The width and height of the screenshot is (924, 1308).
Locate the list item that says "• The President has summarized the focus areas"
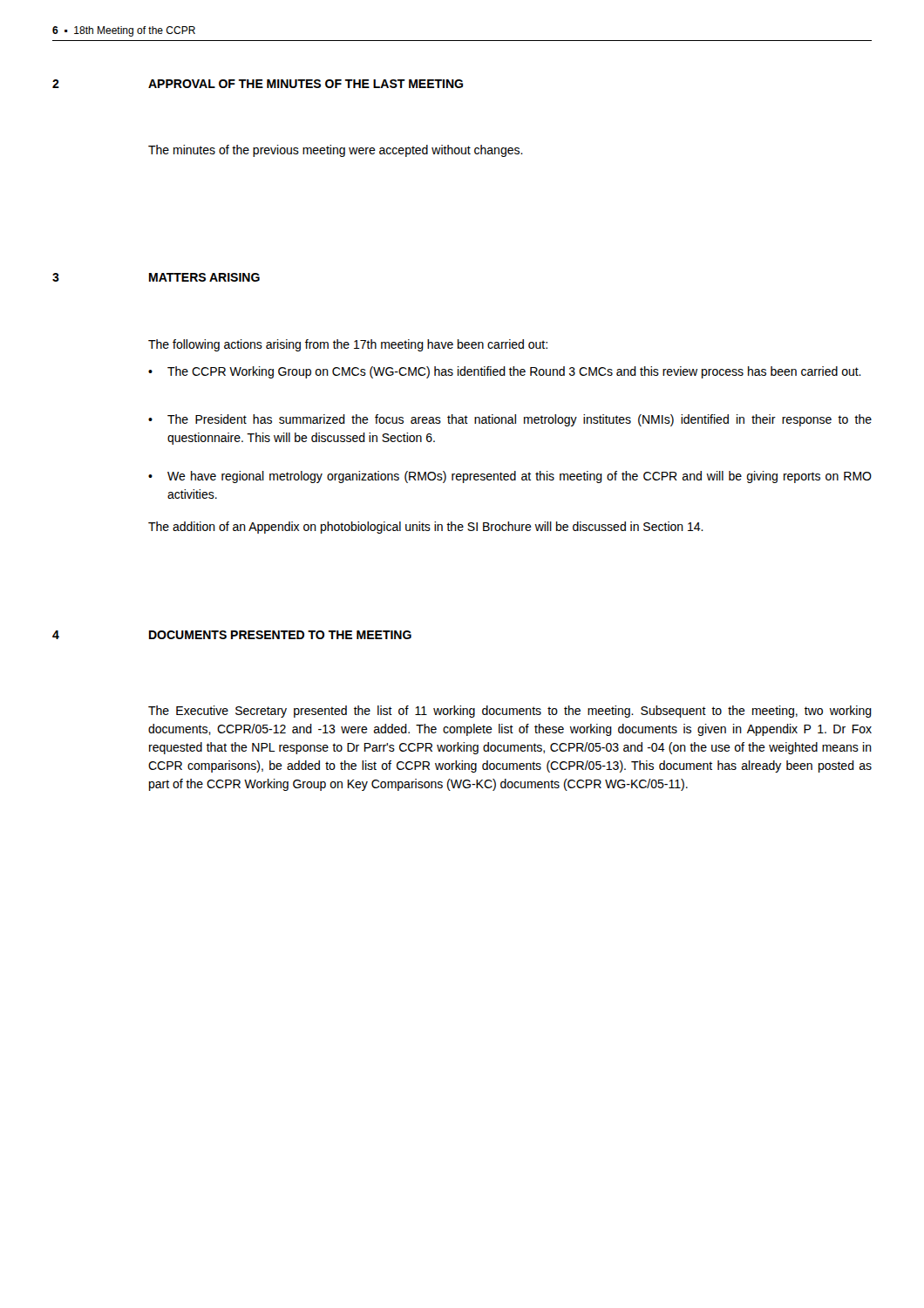point(510,429)
